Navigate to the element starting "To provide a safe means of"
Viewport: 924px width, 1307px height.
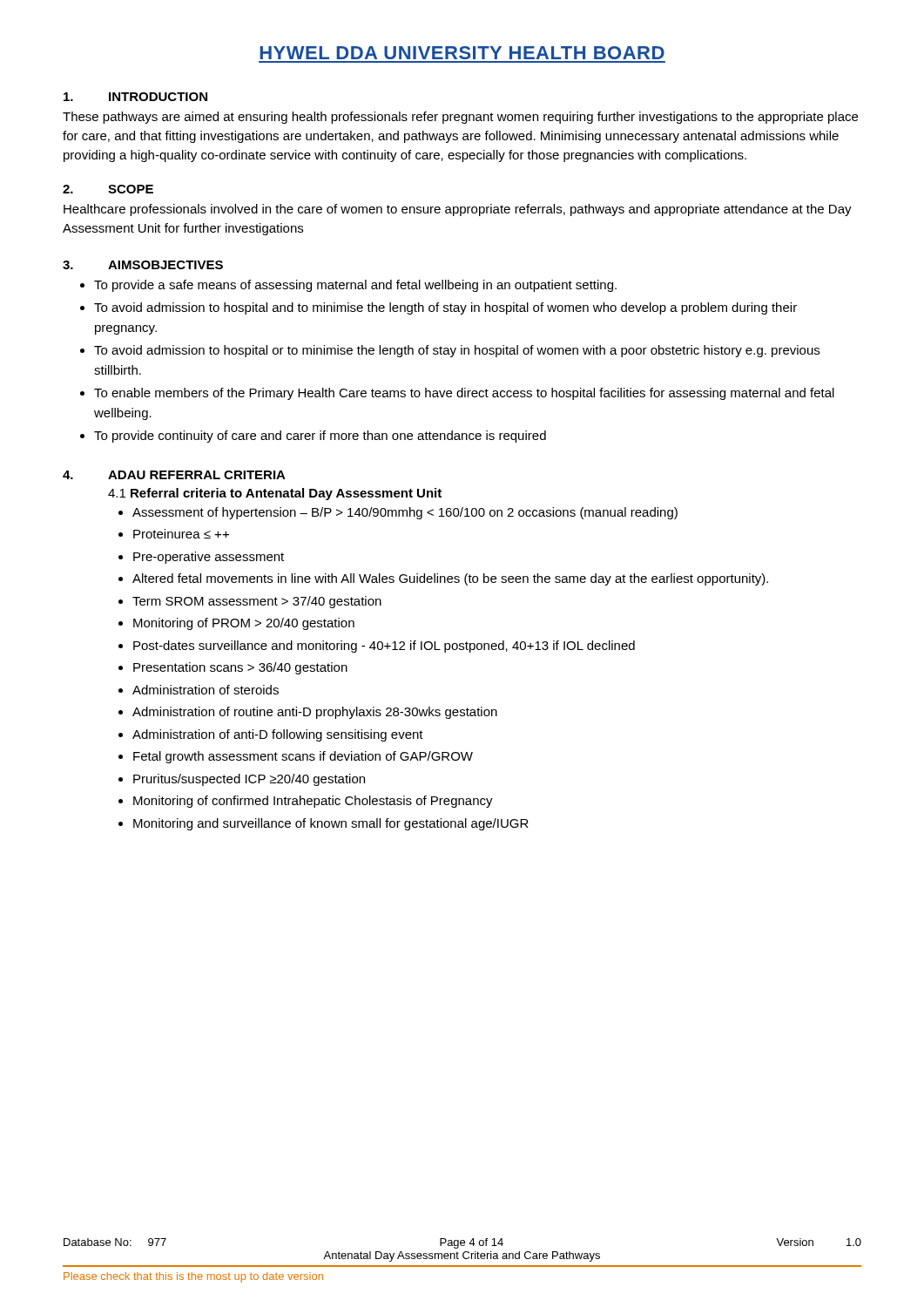coord(462,285)
